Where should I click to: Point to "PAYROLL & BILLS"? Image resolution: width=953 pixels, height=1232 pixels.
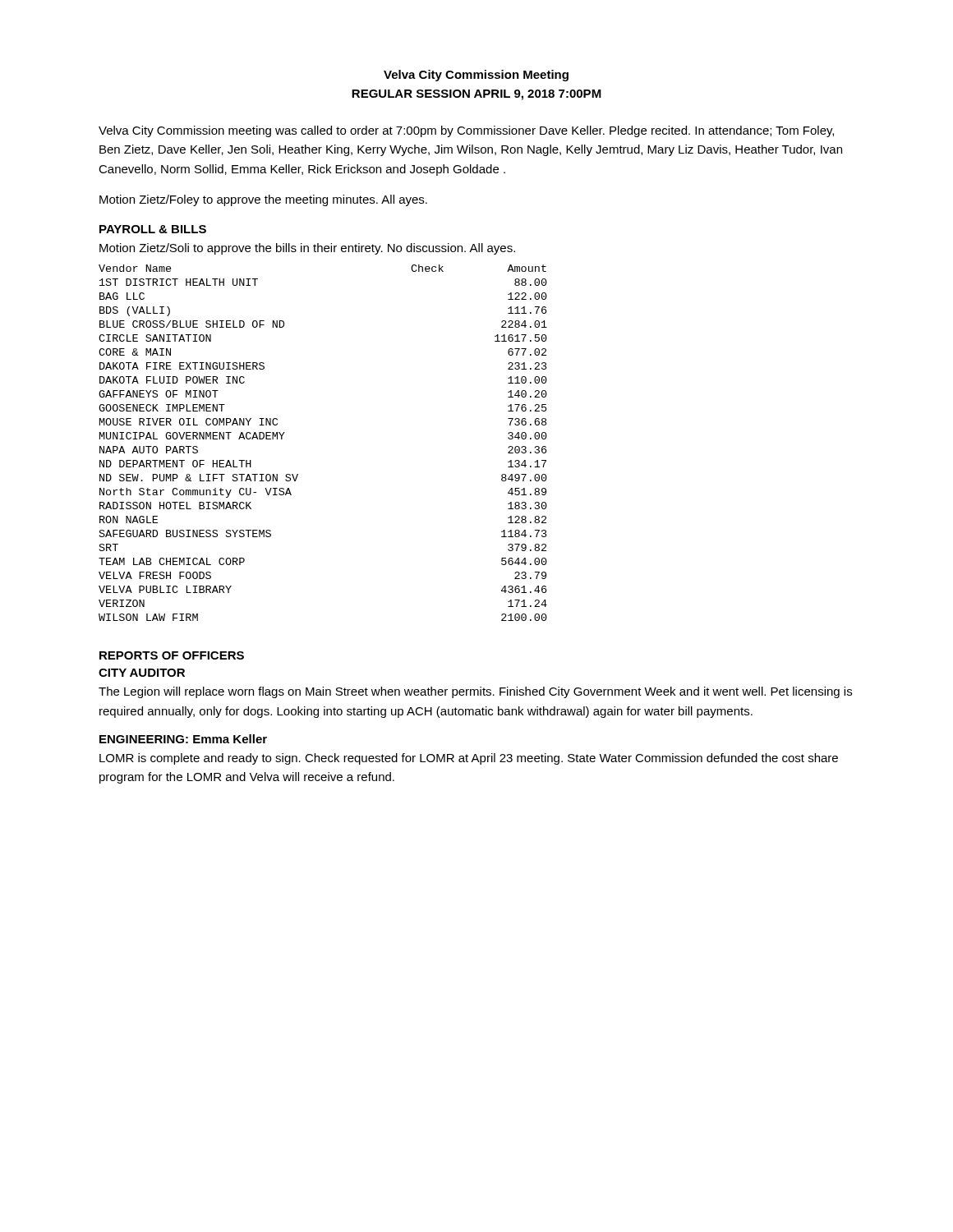pos(153,229)
